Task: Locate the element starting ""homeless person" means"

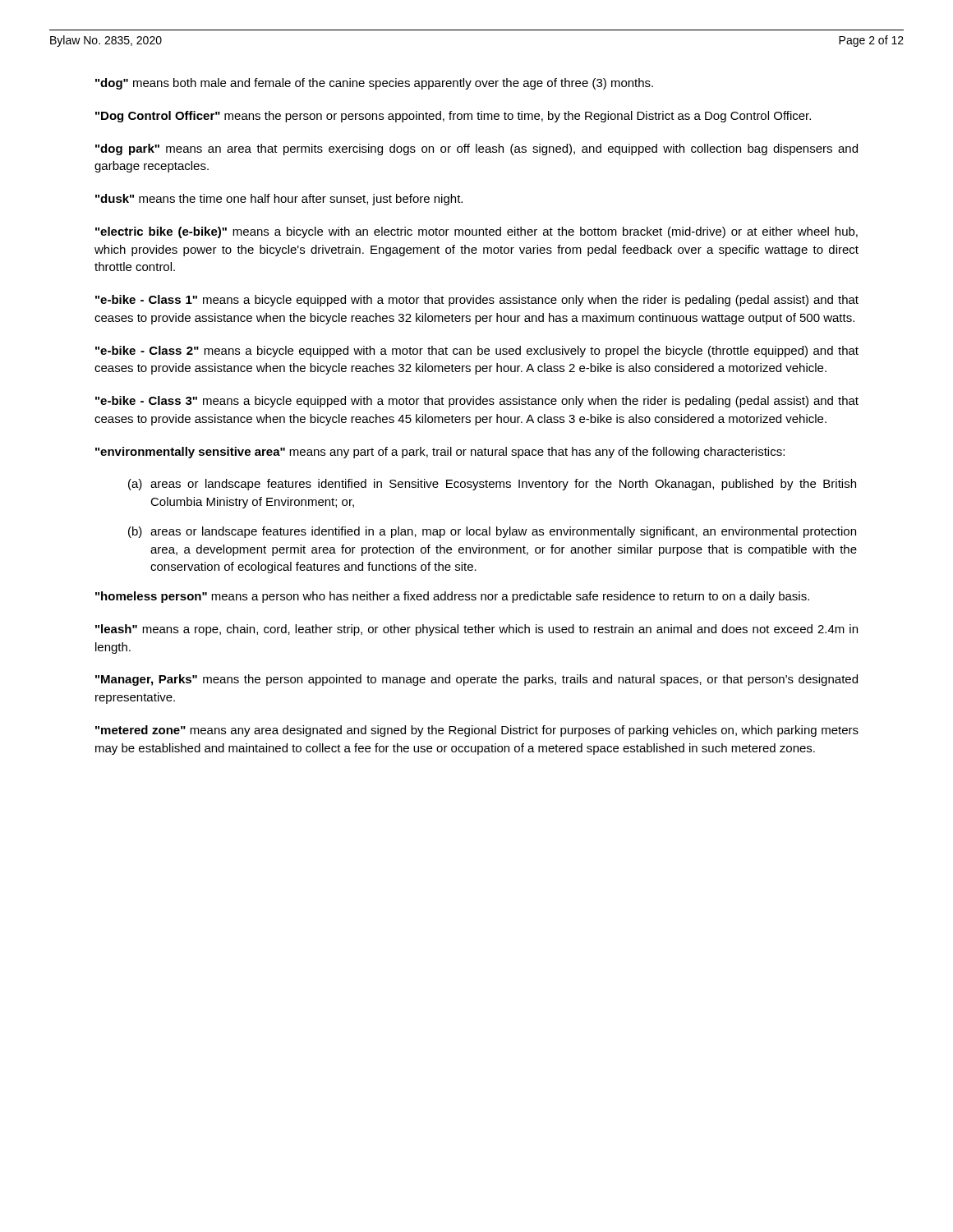Action: pos(476,596)
